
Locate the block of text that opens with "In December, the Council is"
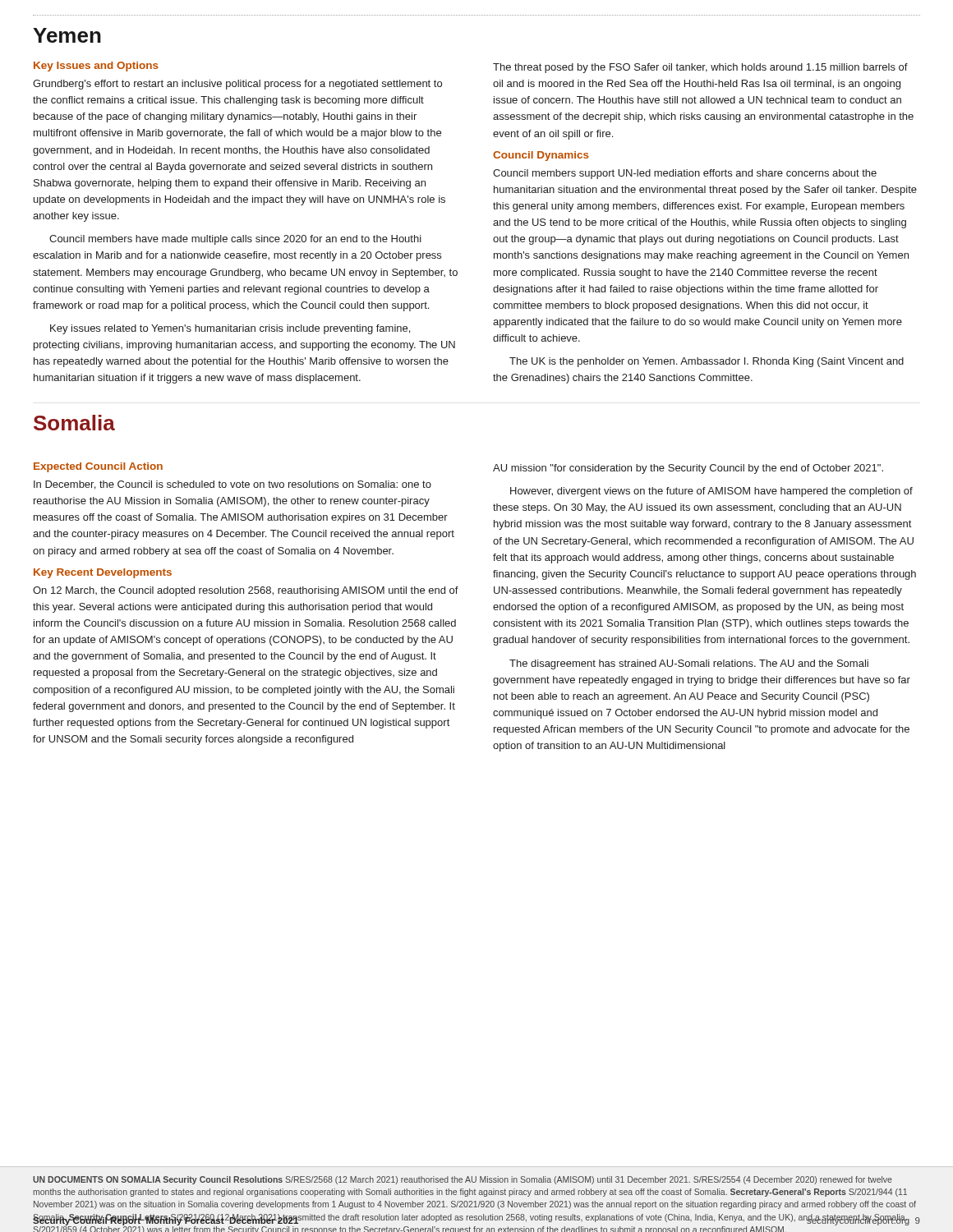[x=246, y=518]
